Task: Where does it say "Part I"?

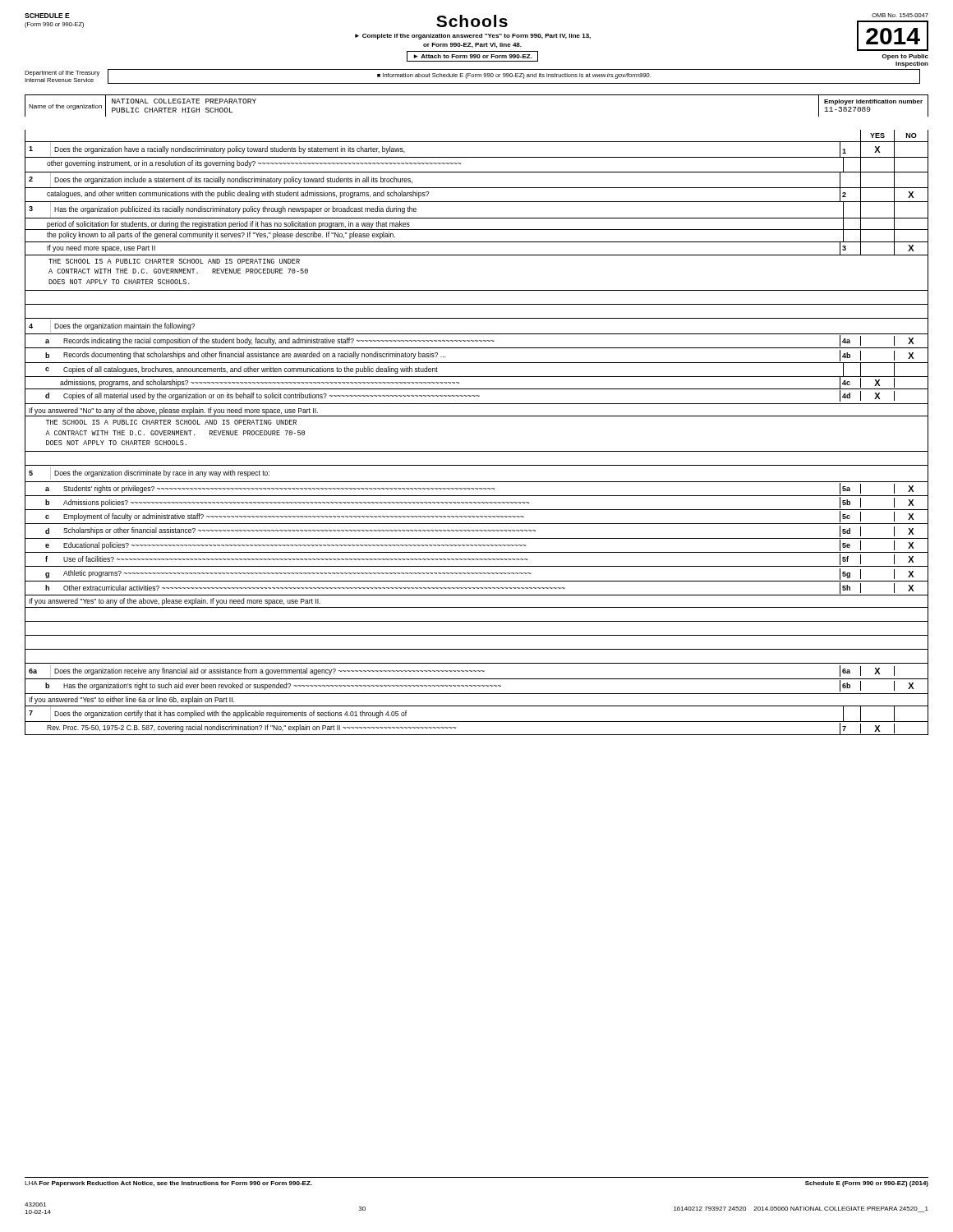Action: tap(42, 136)
